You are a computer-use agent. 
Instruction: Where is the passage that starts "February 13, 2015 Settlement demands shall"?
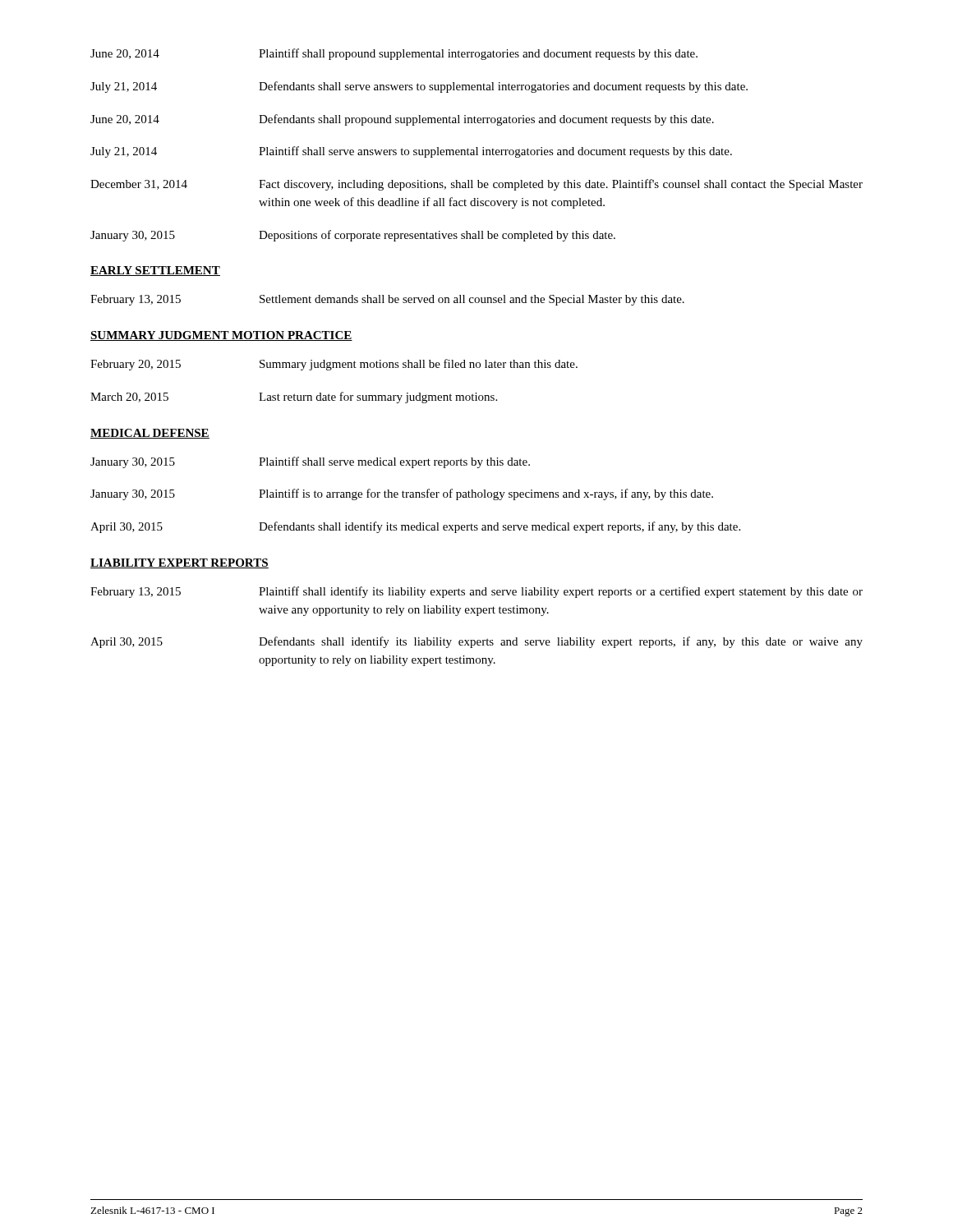[x=476, y=300]
